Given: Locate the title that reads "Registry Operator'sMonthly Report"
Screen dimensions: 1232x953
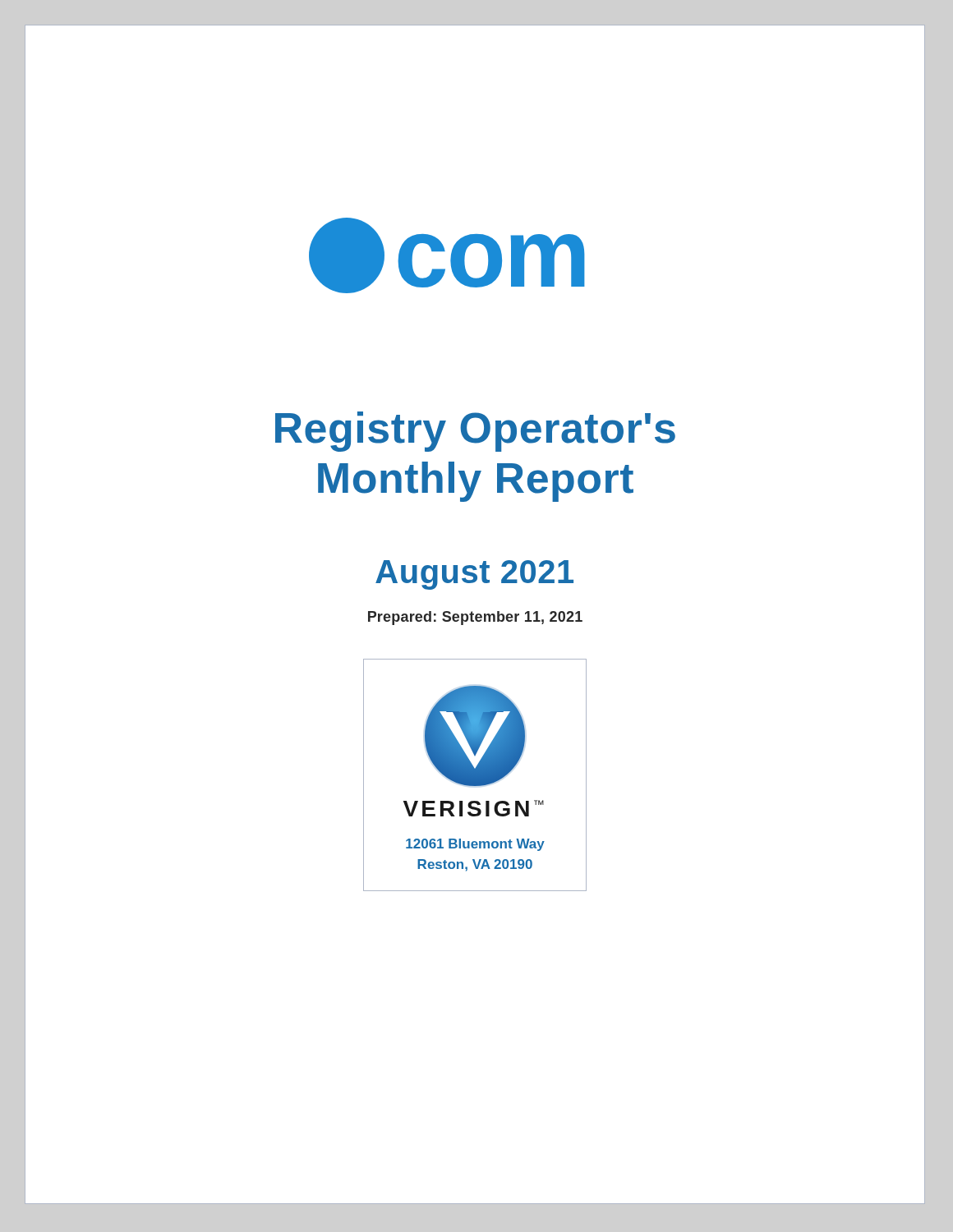Looking at the screenshot, I should pyautogui.click(x=475, y=454).
